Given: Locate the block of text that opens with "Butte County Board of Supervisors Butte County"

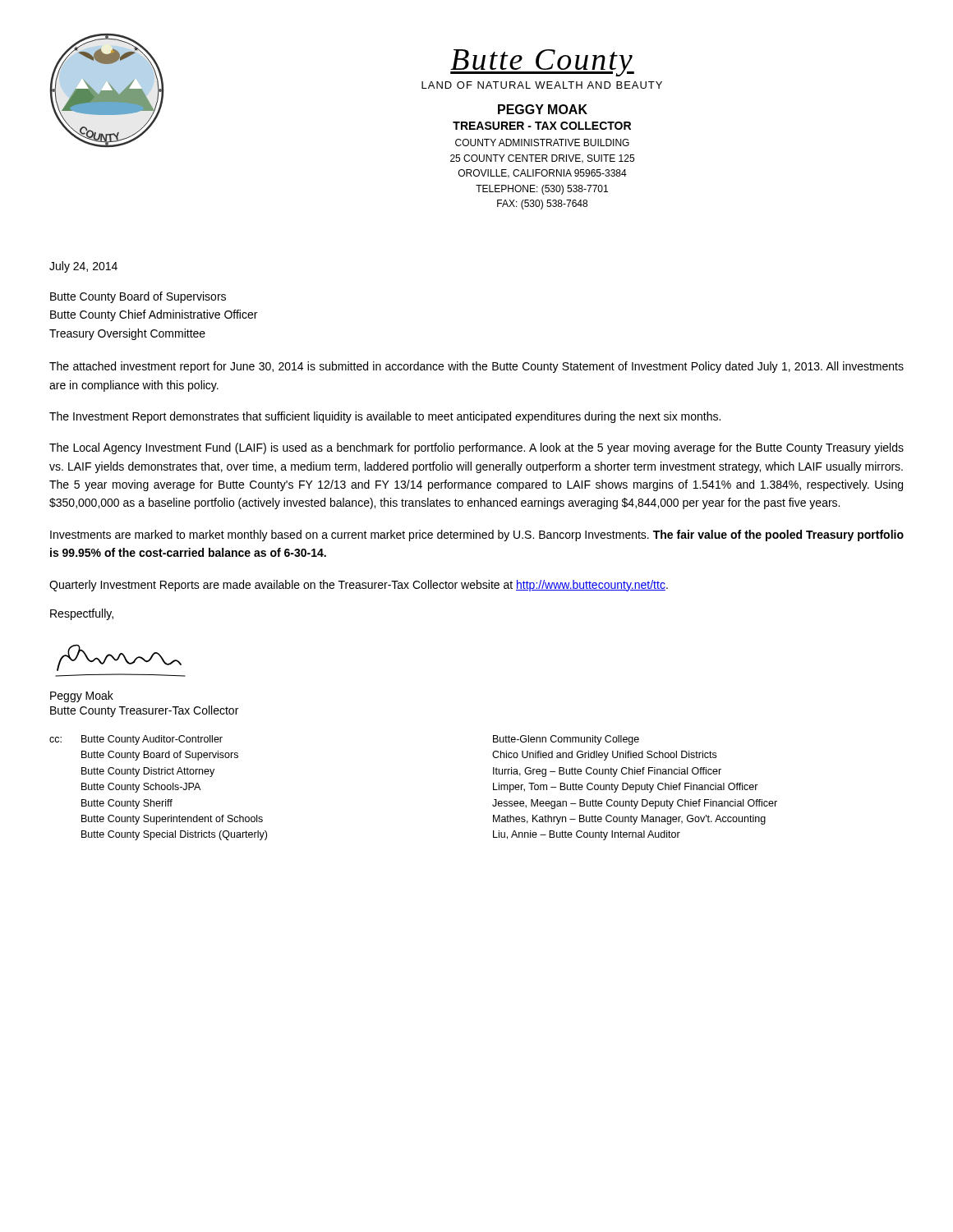Looking at the screenshot, I should click(x=153, y=315).
